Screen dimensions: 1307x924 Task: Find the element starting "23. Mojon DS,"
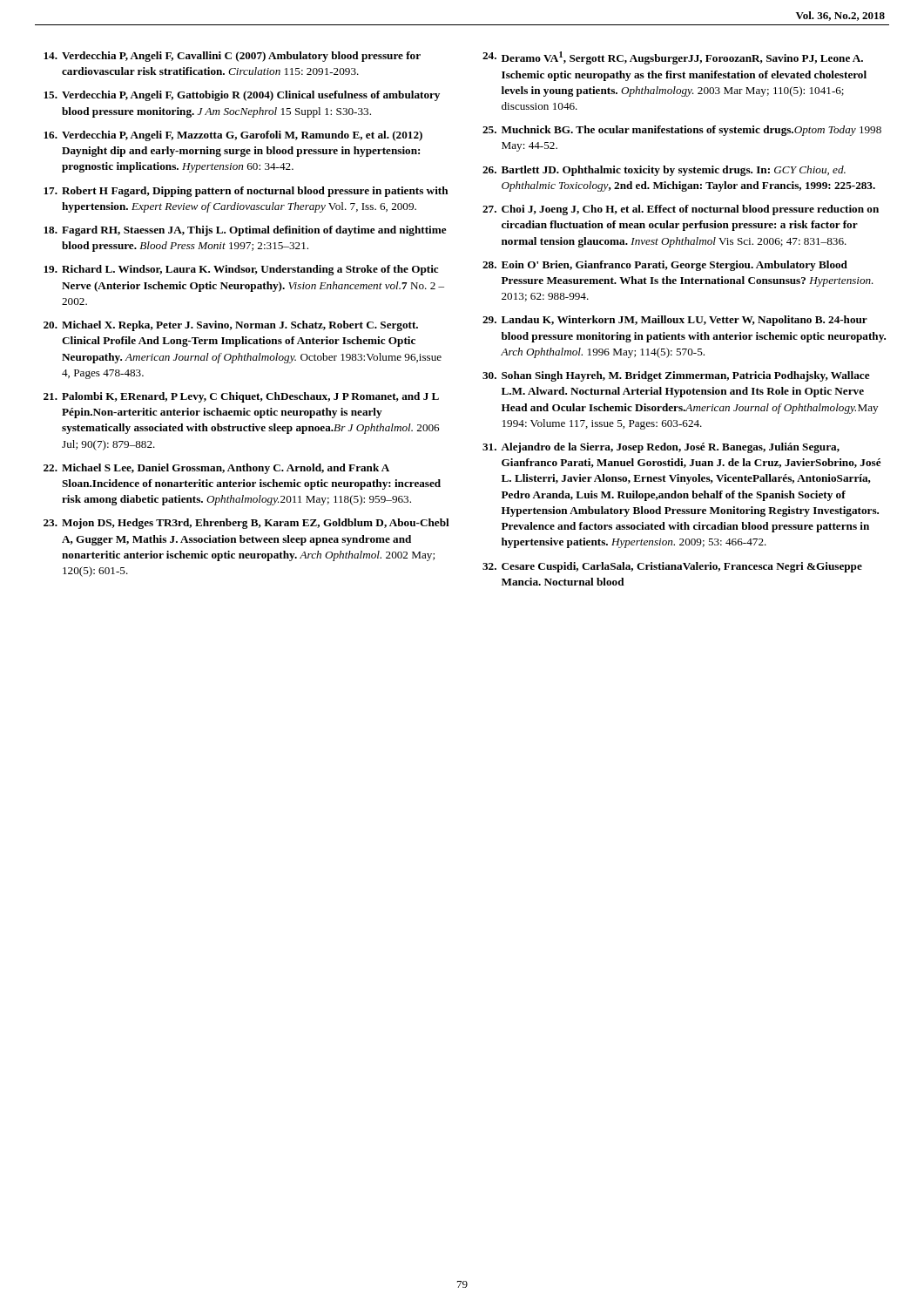(x=242, y=547)
